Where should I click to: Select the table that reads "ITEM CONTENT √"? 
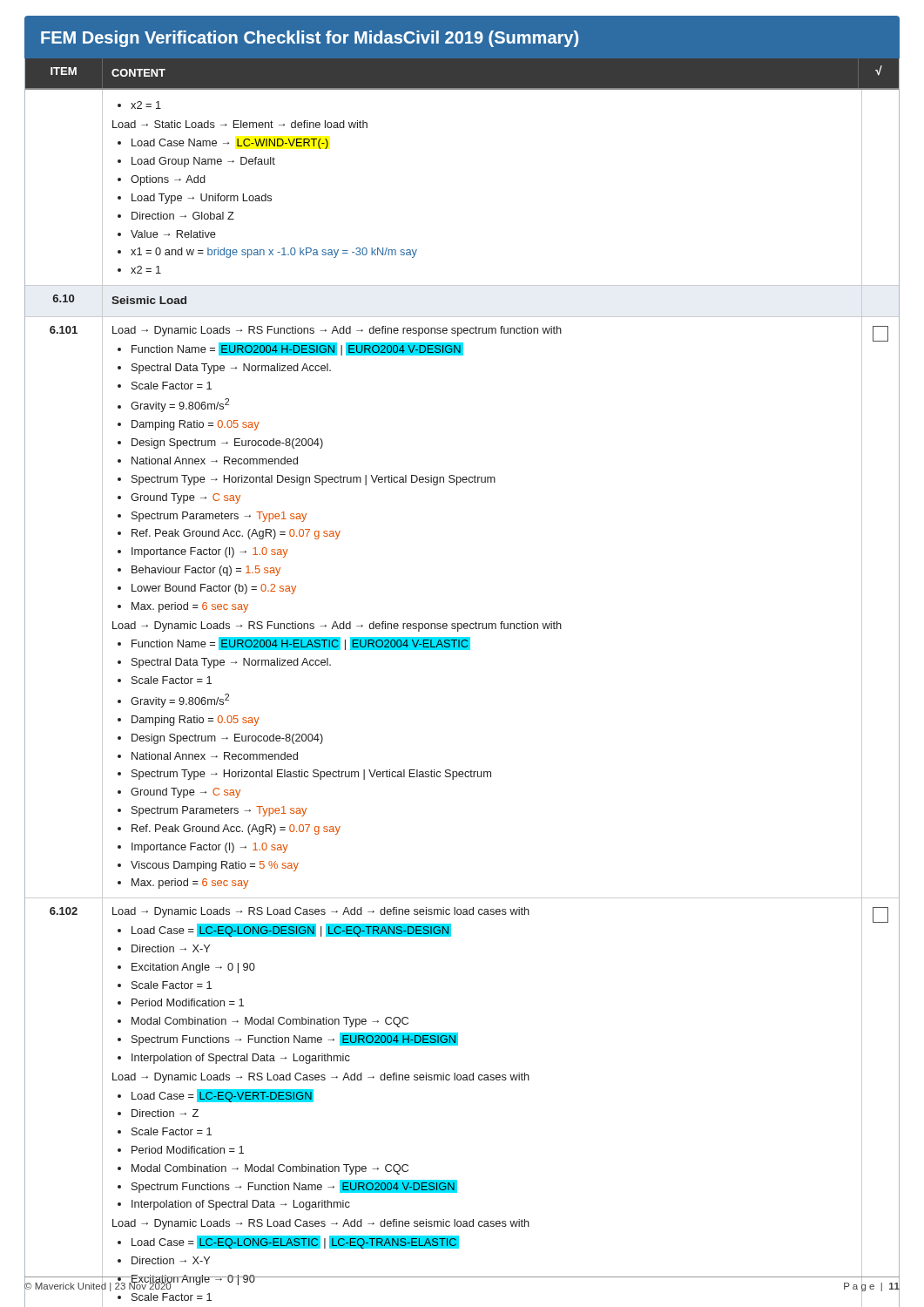[x=462, y=683]
